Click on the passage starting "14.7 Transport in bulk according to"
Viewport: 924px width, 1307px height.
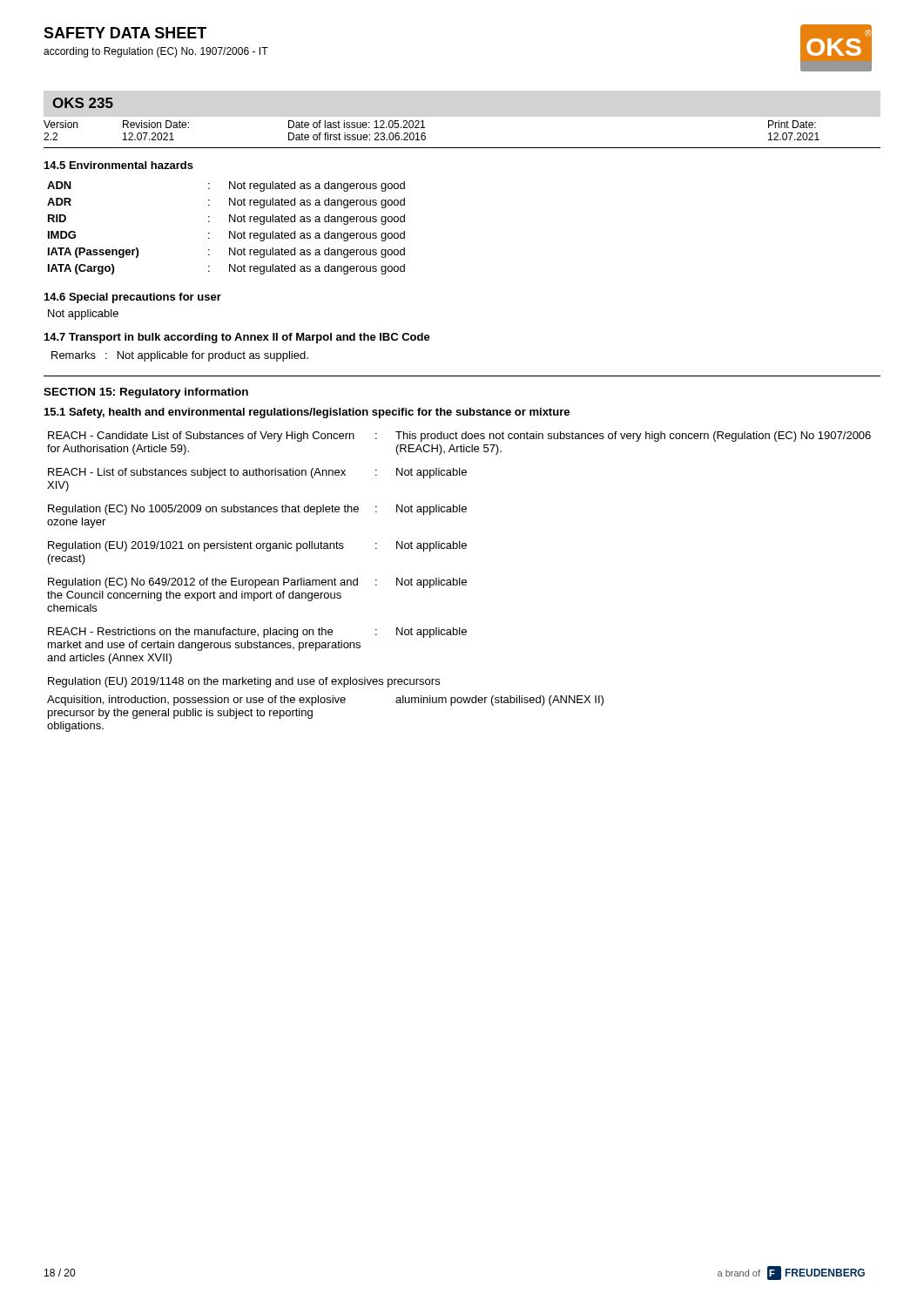(x=237, y=337)
